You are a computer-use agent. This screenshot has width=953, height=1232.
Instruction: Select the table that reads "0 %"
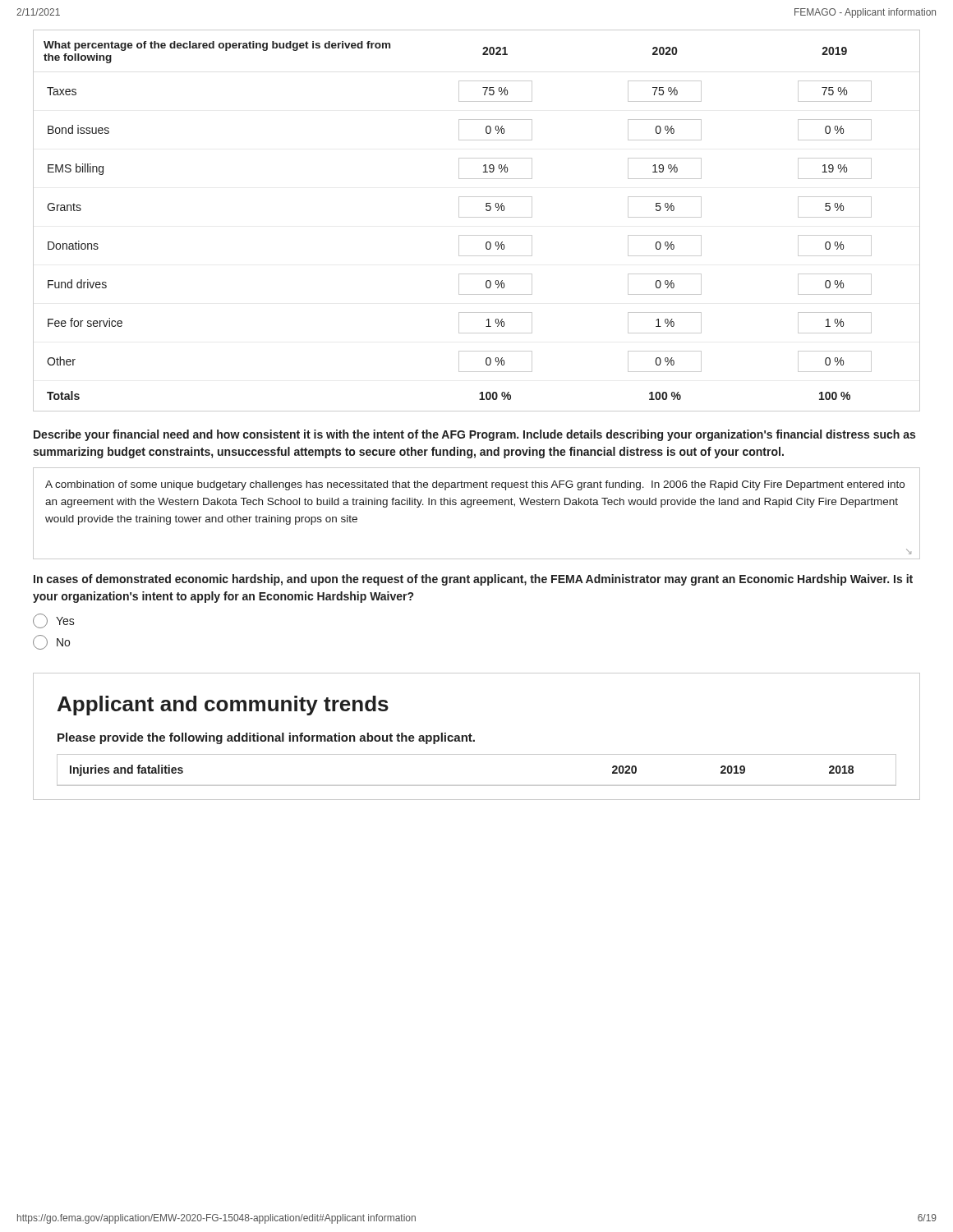pyautogui.click(x=476, y=221)
